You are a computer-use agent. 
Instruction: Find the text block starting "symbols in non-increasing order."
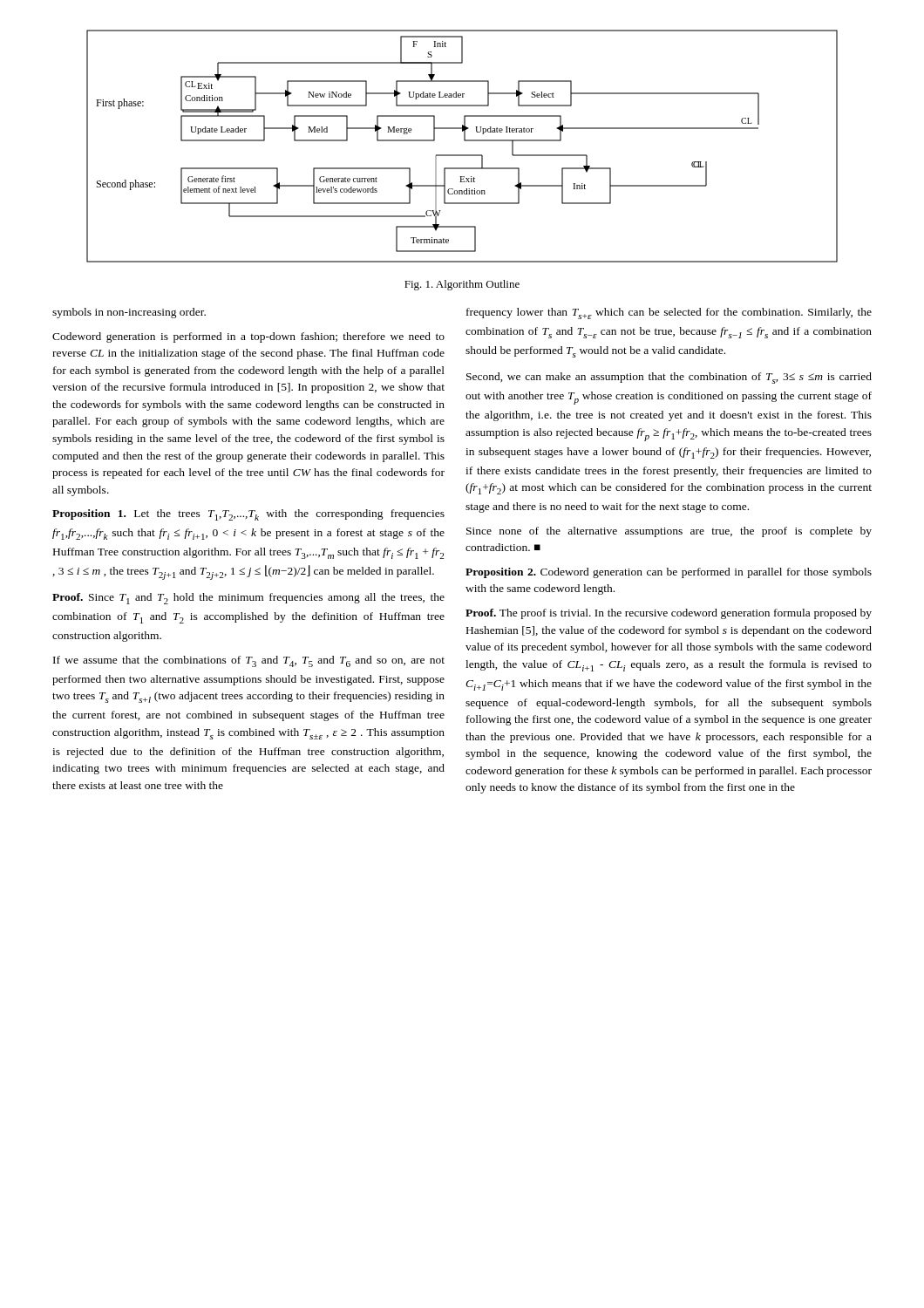pyautogui.click(x=129, y=313)
